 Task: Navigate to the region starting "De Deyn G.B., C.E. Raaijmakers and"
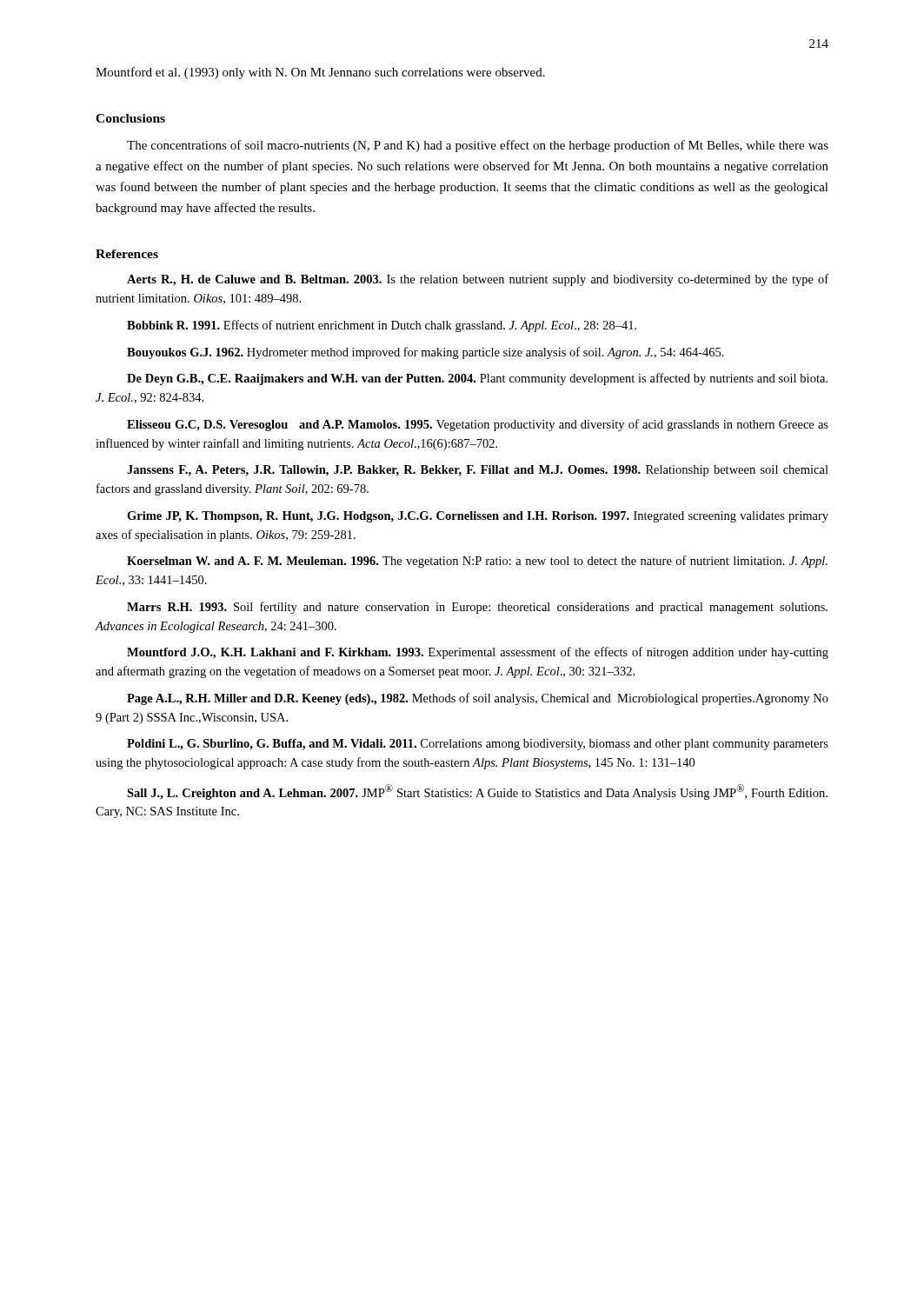point(462,388)
